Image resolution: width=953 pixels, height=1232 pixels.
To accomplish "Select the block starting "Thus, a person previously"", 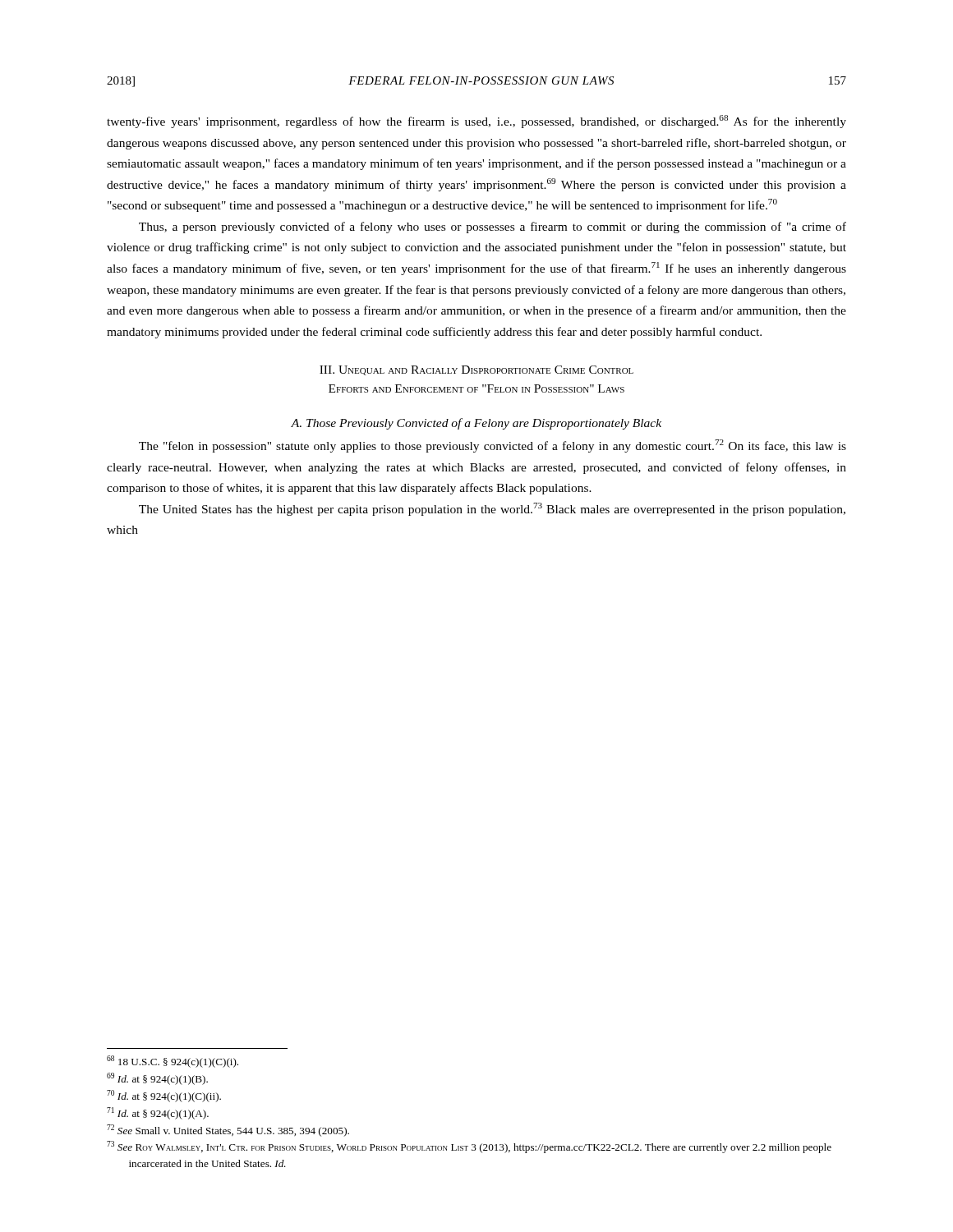I will (x=476, y=279).
